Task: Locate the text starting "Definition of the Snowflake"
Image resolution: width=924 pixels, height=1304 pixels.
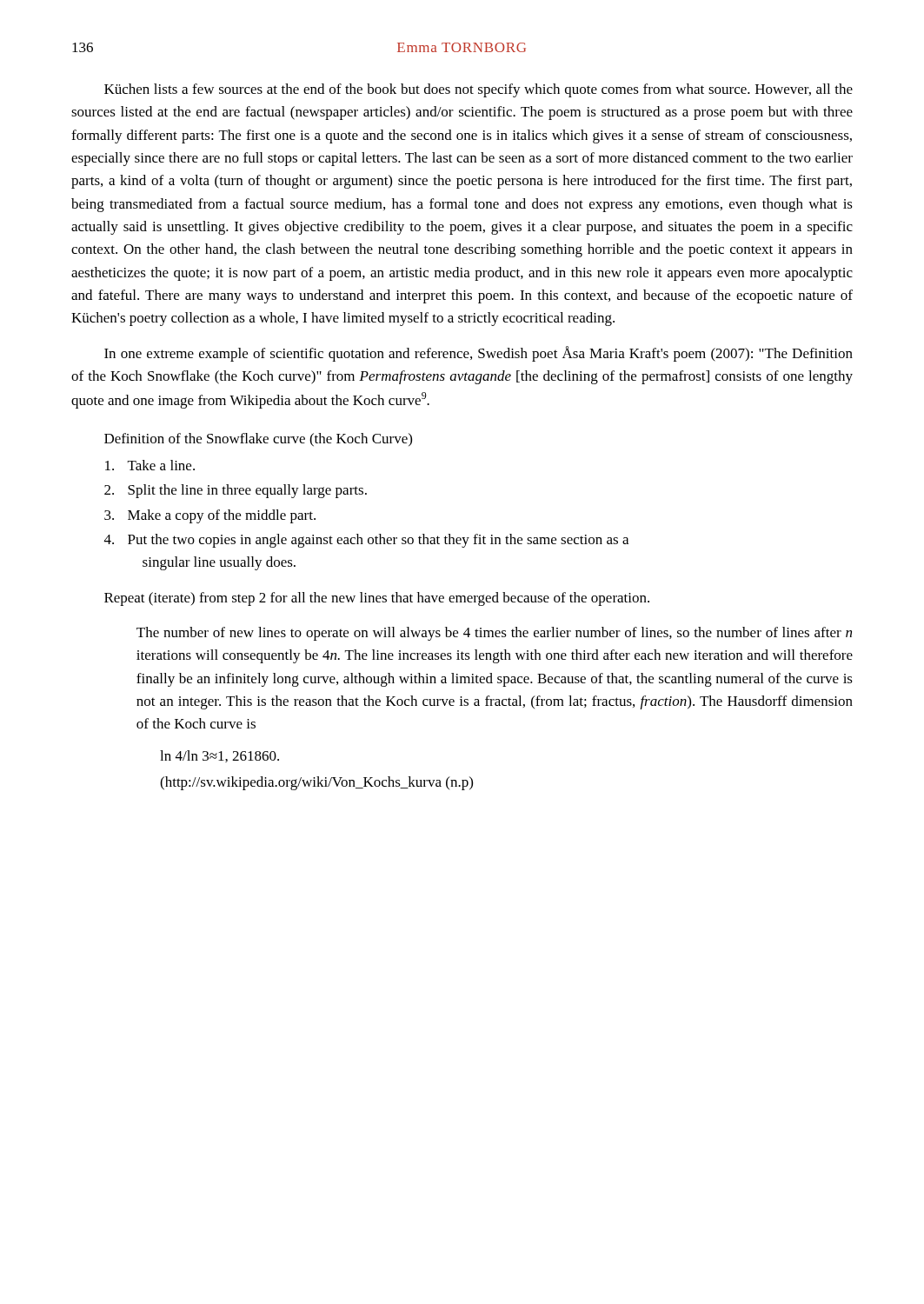Action: (x=258, y=439)
